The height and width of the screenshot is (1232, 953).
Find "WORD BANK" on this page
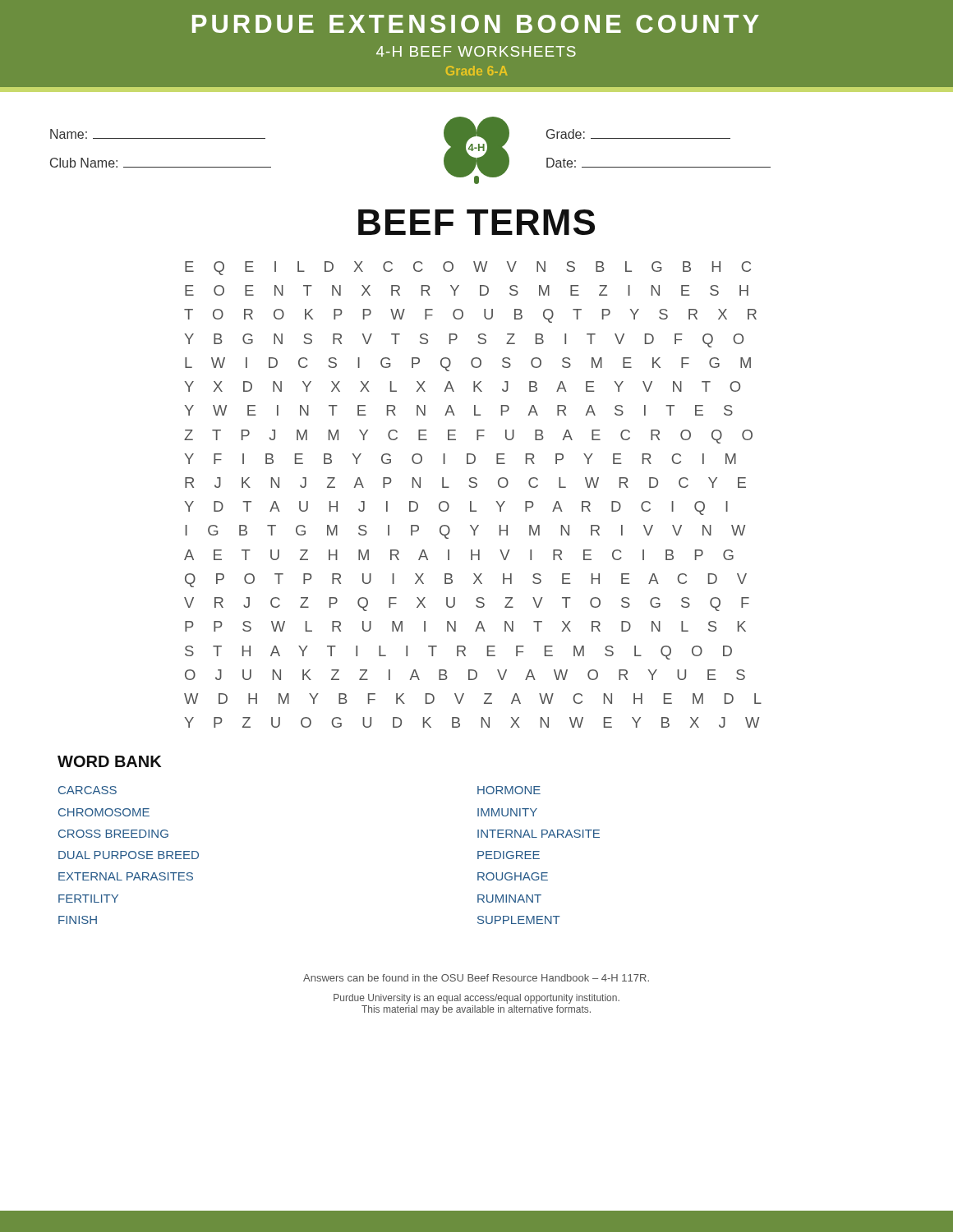pyautogui.click(x=109, y=762)
